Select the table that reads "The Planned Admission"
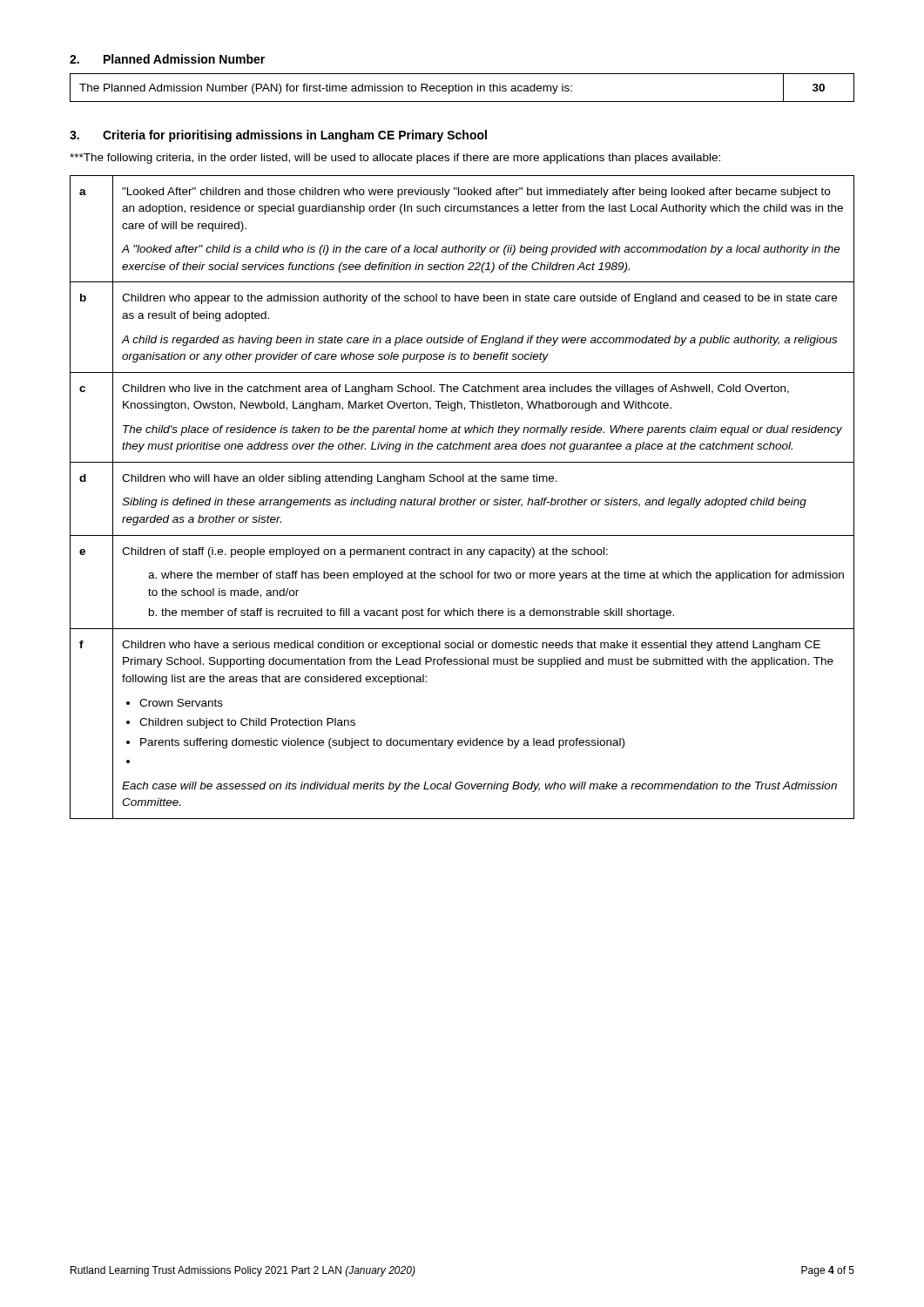This screenshot has width=924, height=1307. point(462,88)
